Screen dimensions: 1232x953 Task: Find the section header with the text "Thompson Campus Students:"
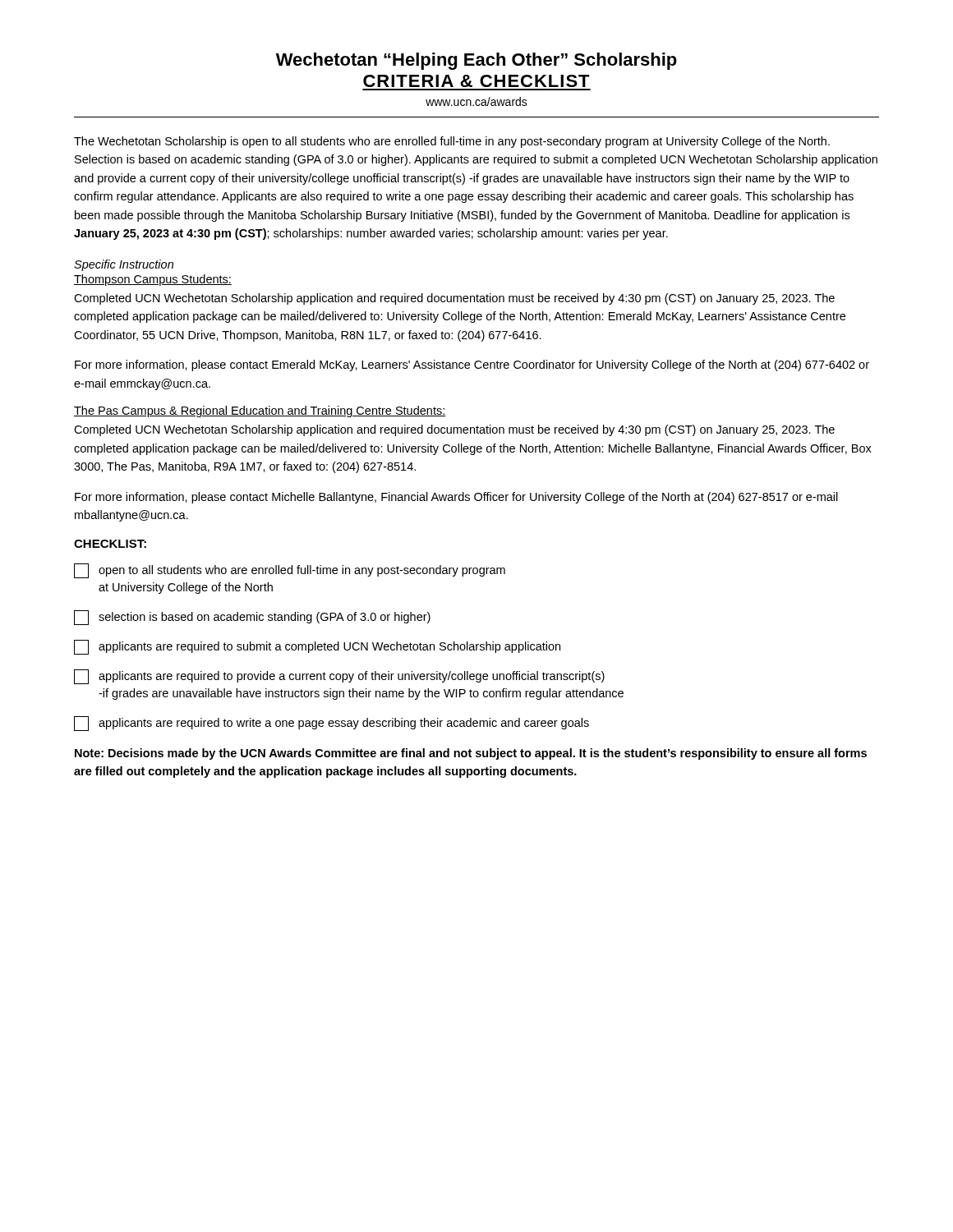click(x=153, y=279)
